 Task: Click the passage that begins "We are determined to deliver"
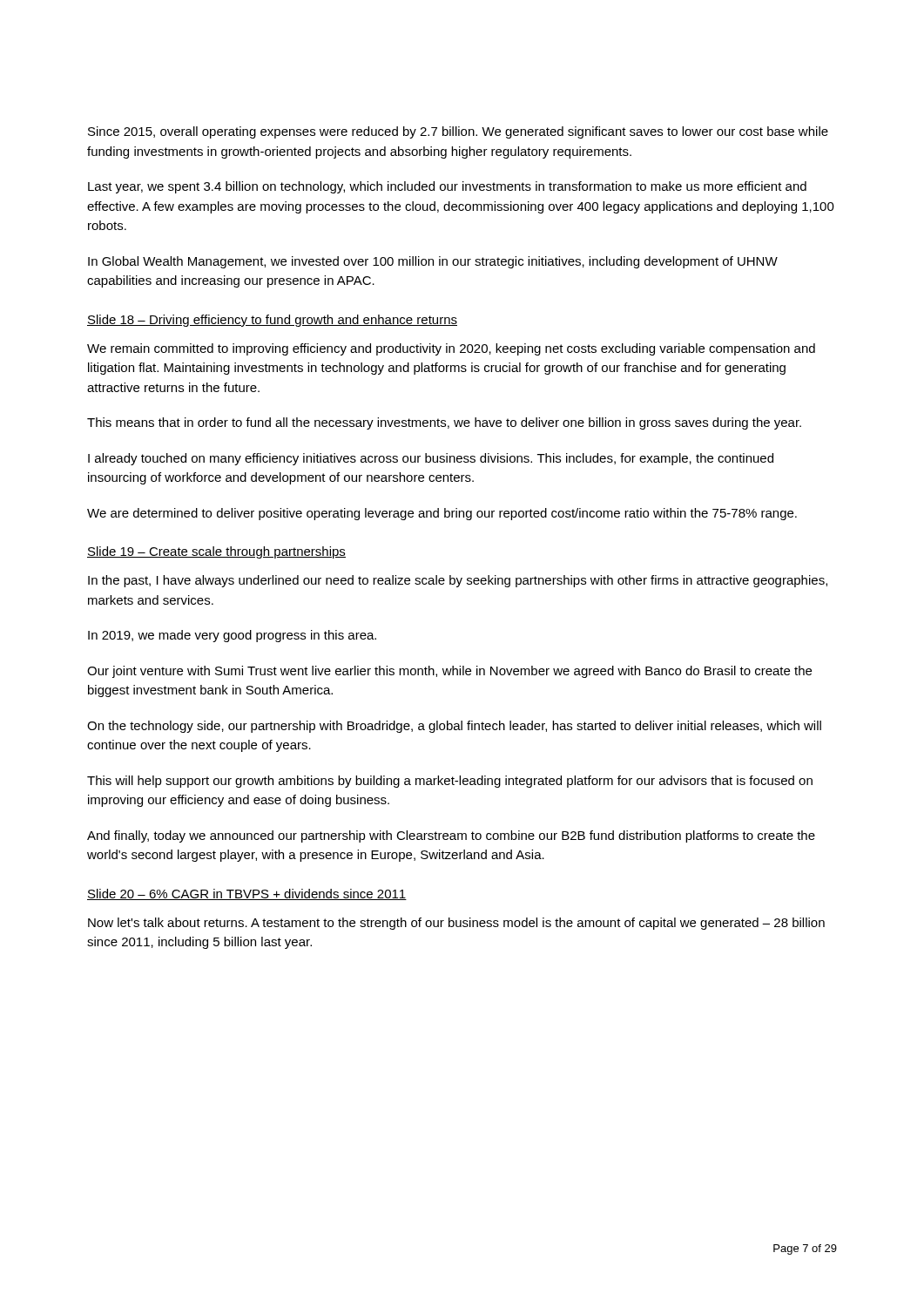tap(442, 512)
